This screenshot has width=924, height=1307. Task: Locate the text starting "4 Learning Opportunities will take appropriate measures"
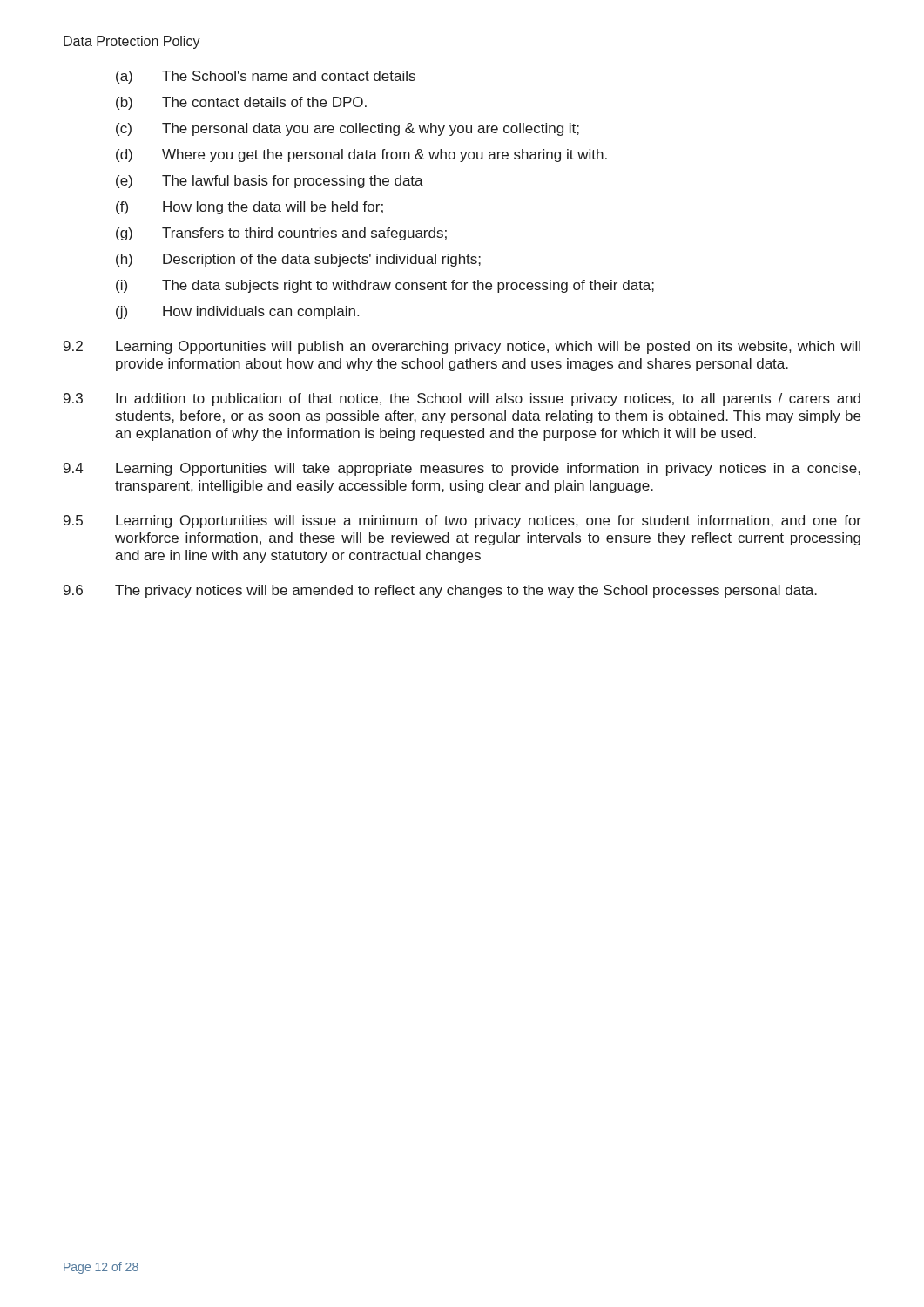point(462,478)
